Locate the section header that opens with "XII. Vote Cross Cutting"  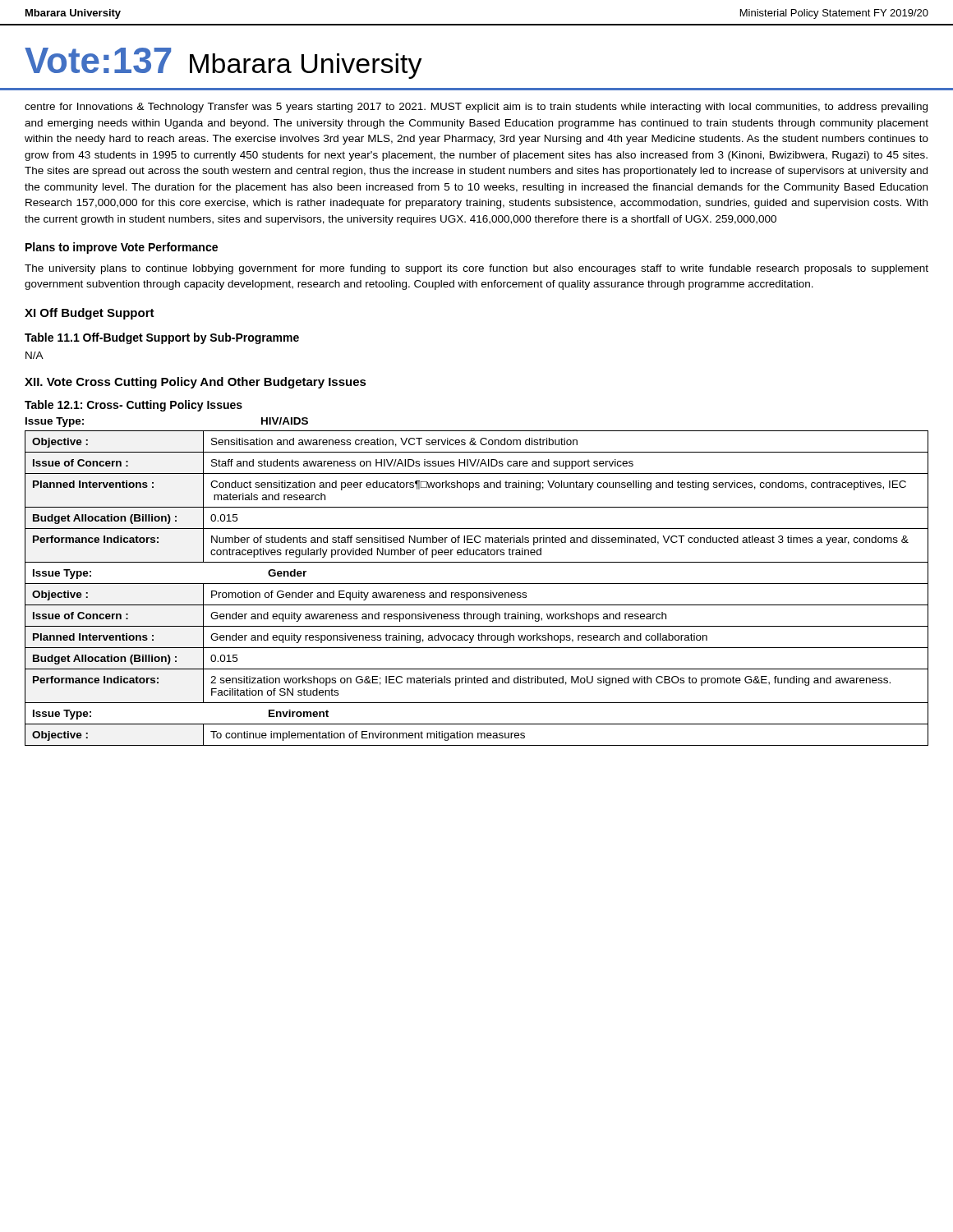(196, 381)
